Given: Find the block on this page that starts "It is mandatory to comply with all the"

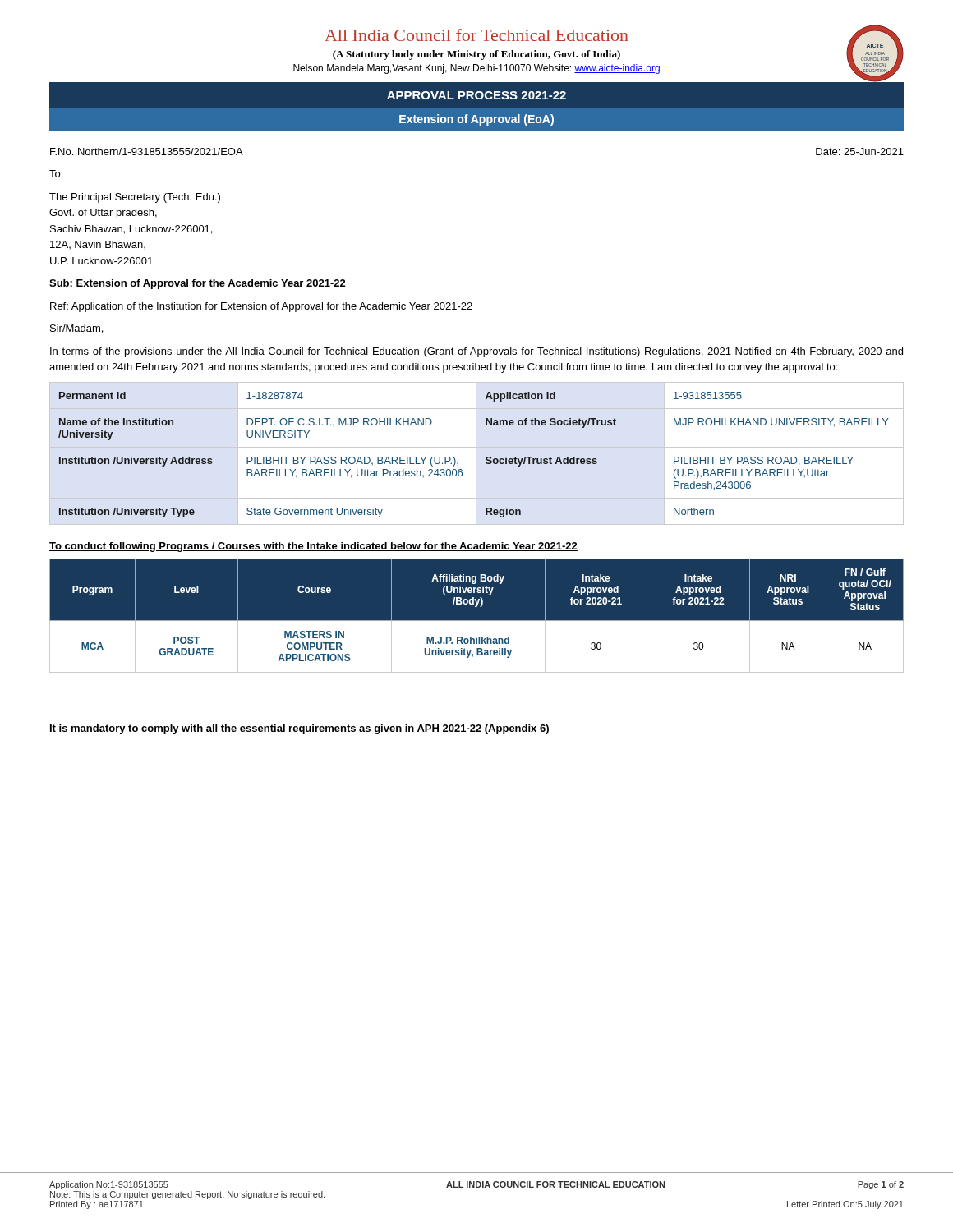Looking at the screenshot, I should (299, 728).
